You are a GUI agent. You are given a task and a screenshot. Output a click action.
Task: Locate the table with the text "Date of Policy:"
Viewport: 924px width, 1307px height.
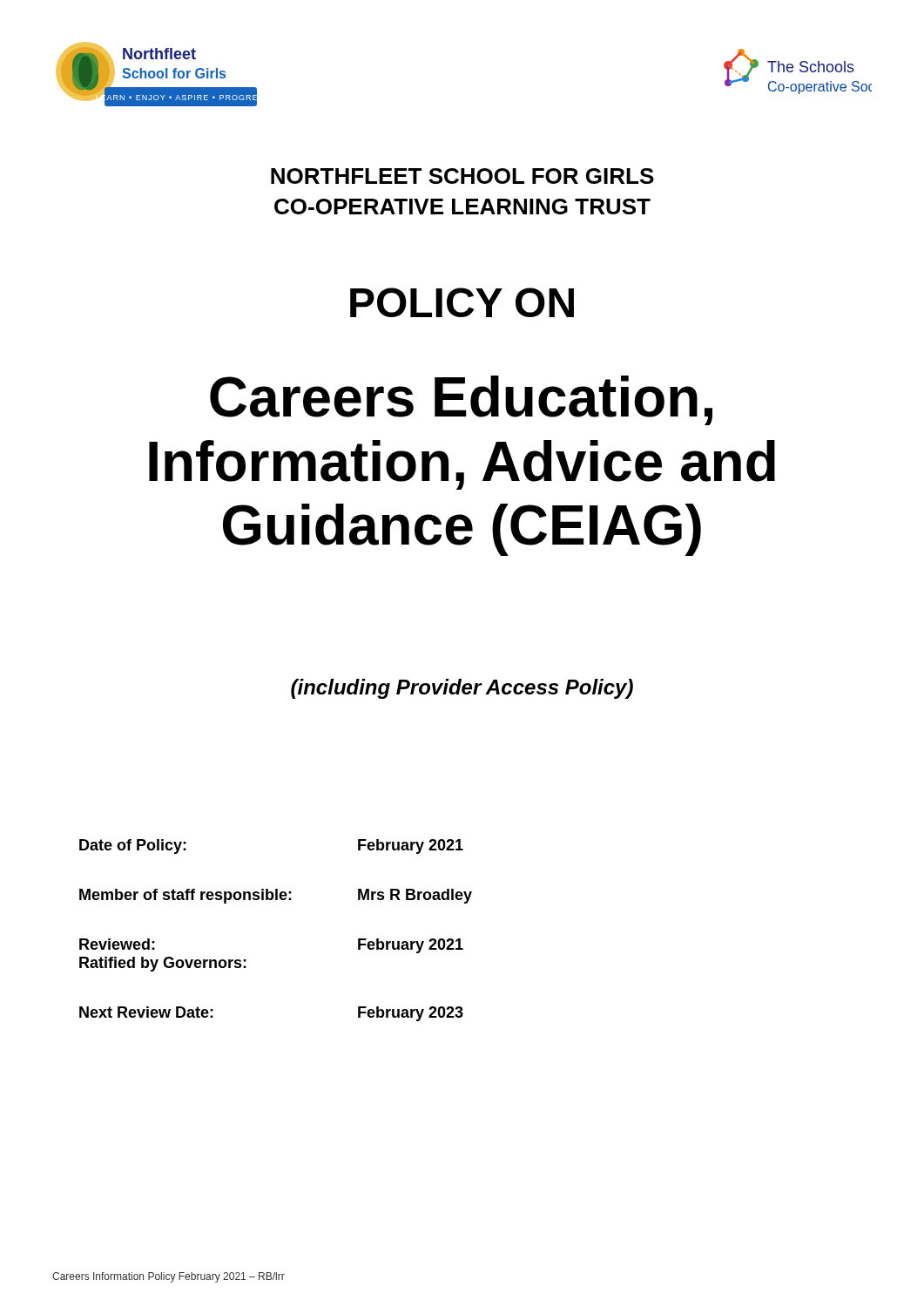462,945
